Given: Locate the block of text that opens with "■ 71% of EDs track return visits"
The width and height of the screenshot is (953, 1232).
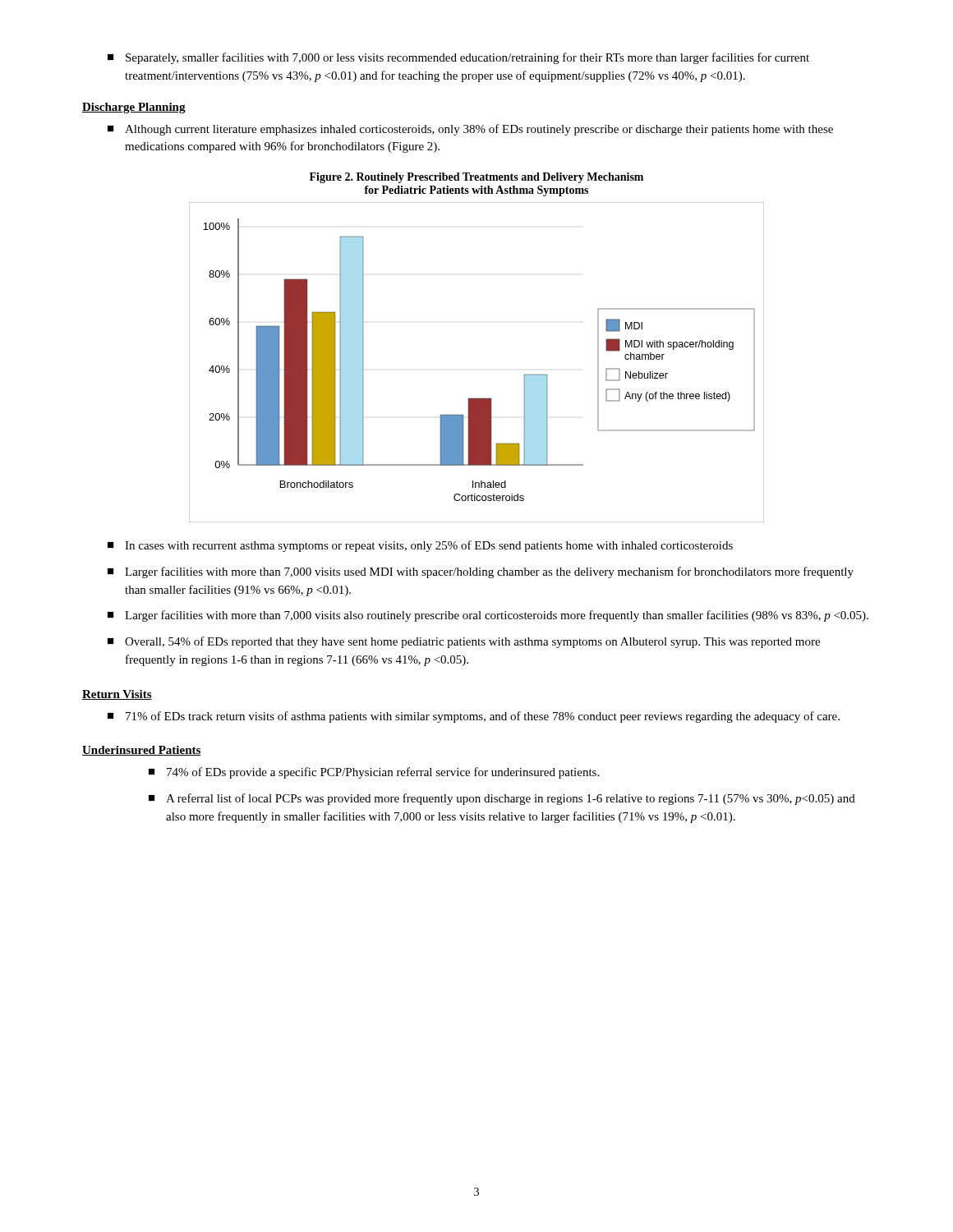Looking at the screenshot, I should coord(489,716).
